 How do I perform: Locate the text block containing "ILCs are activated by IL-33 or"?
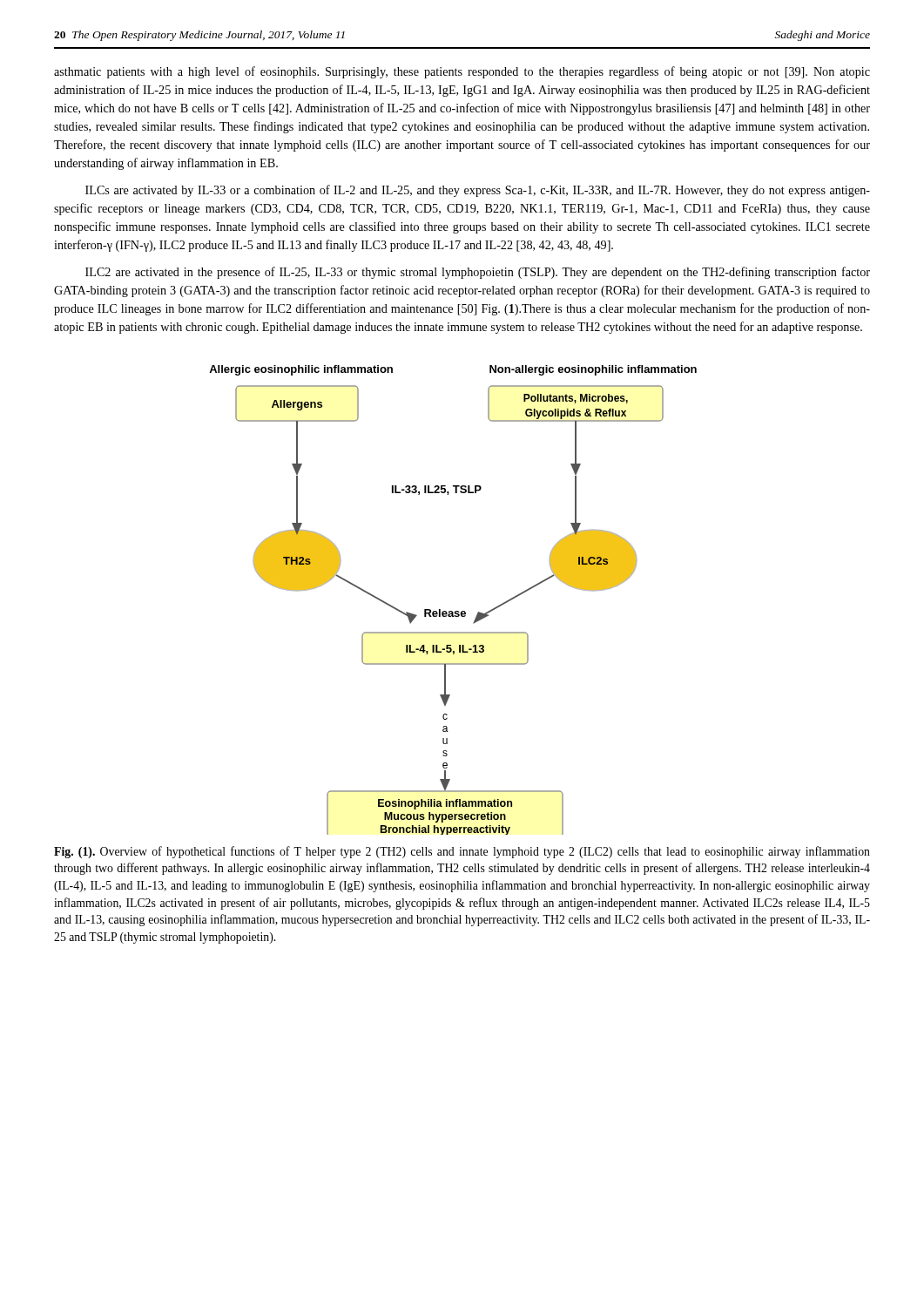pos(462,217)
